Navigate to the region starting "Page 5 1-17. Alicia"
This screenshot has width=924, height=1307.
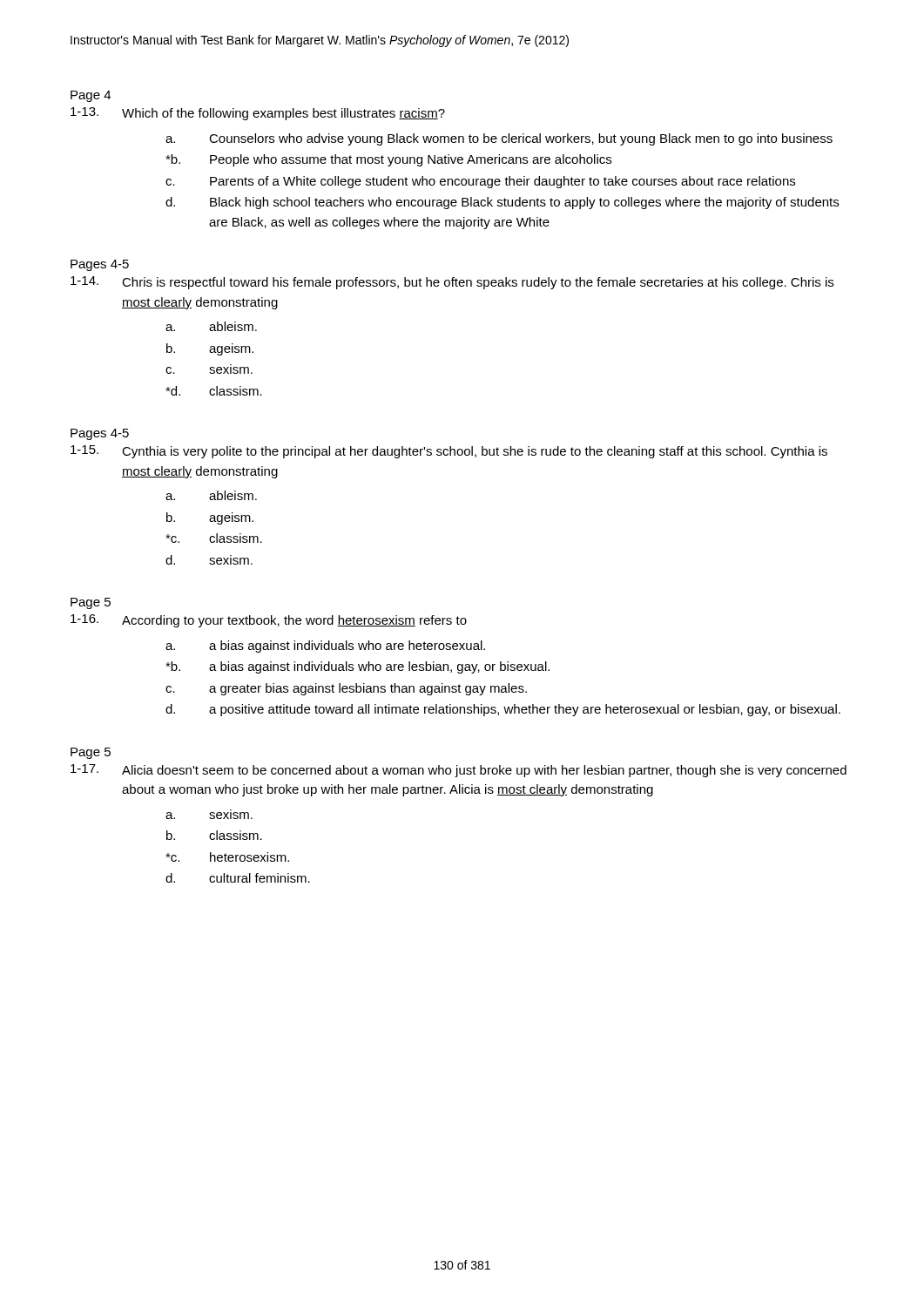pyautogui.click(x=91, y=753)
